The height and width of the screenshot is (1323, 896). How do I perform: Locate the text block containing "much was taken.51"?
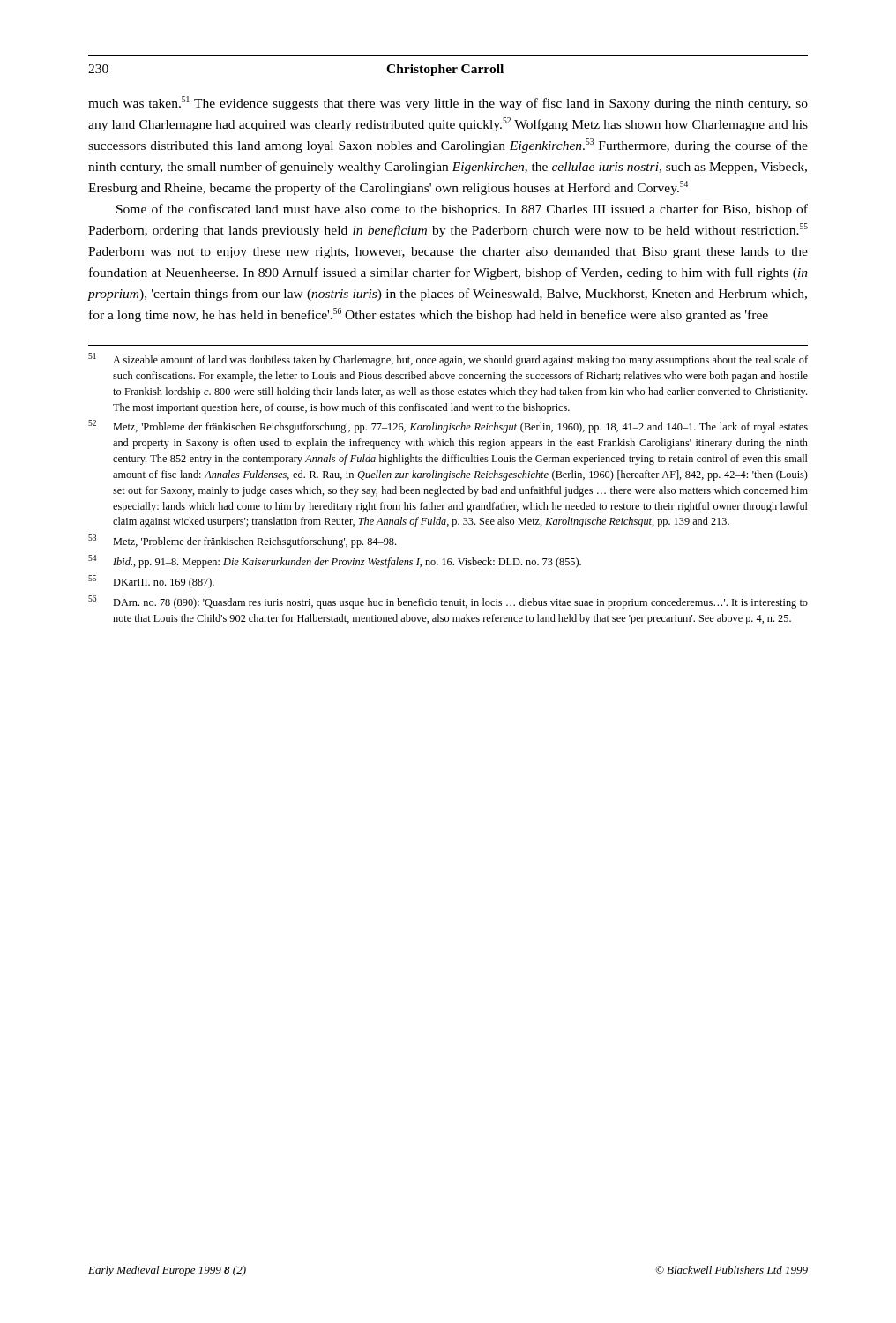[448, 209]
